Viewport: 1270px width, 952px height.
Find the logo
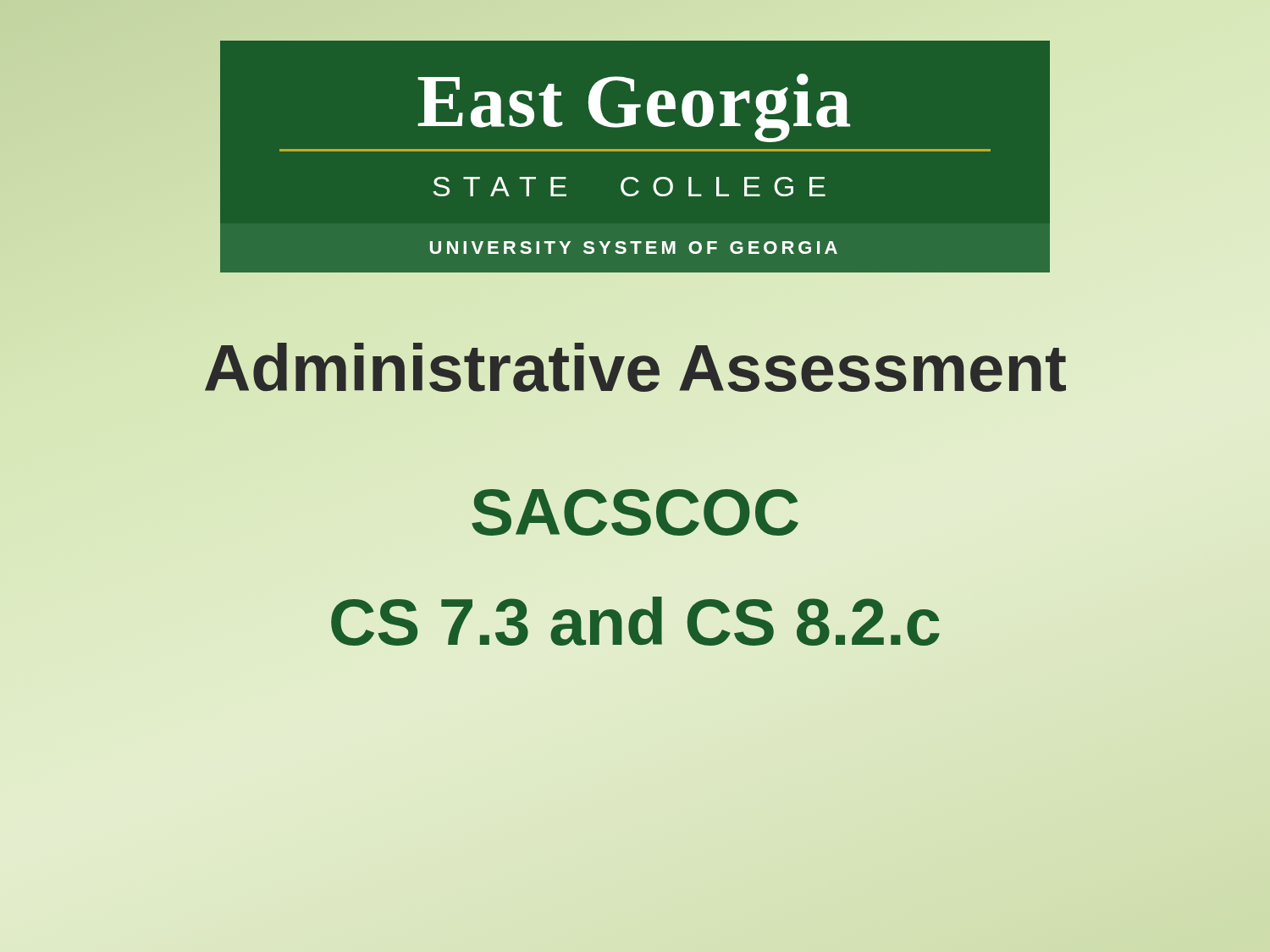click(x=635, y=157)
